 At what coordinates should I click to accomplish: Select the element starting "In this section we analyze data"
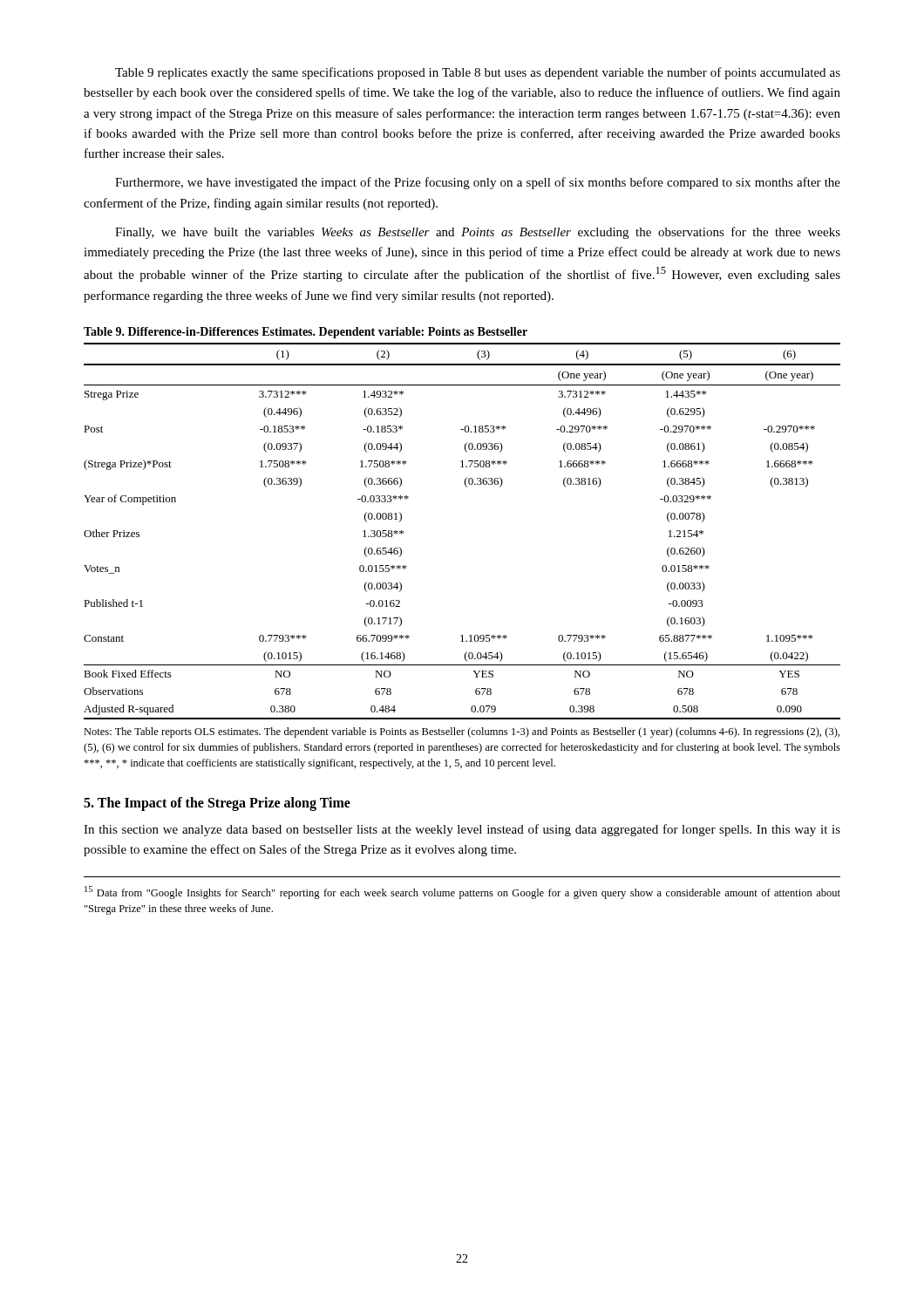point(462,840)
